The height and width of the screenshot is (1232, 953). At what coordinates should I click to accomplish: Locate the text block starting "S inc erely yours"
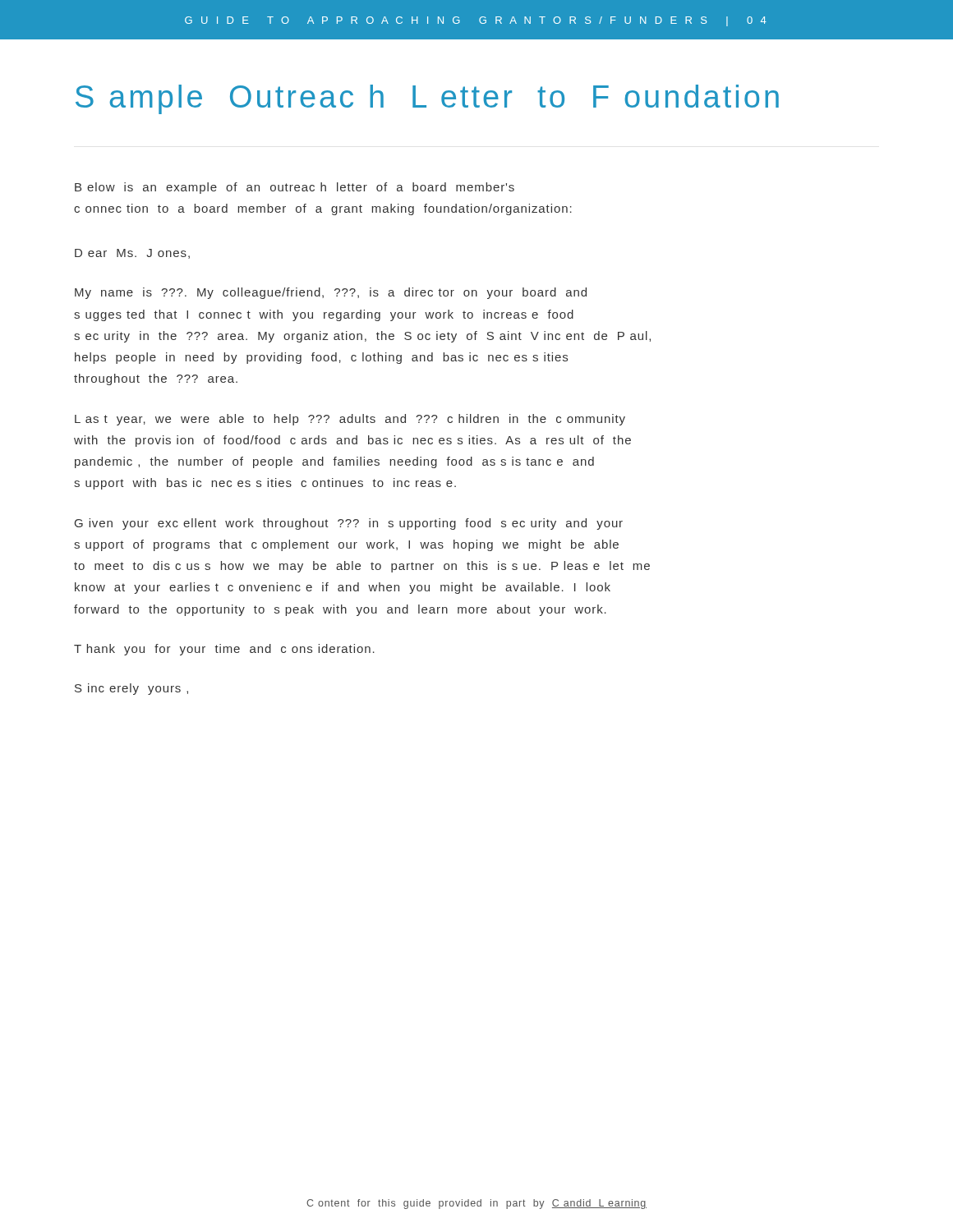coord(132,688)
